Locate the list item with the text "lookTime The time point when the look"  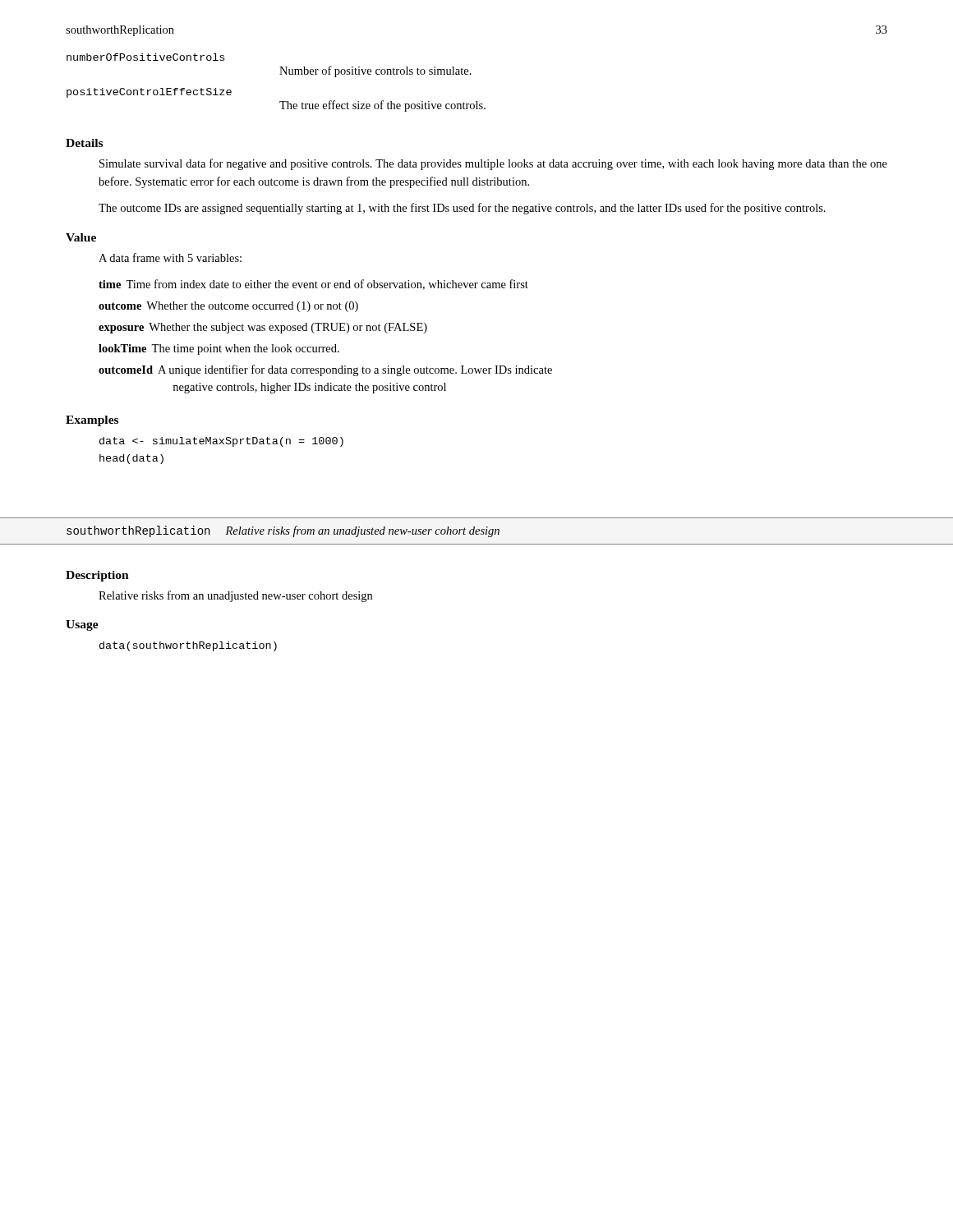click(x=219, y=349)
